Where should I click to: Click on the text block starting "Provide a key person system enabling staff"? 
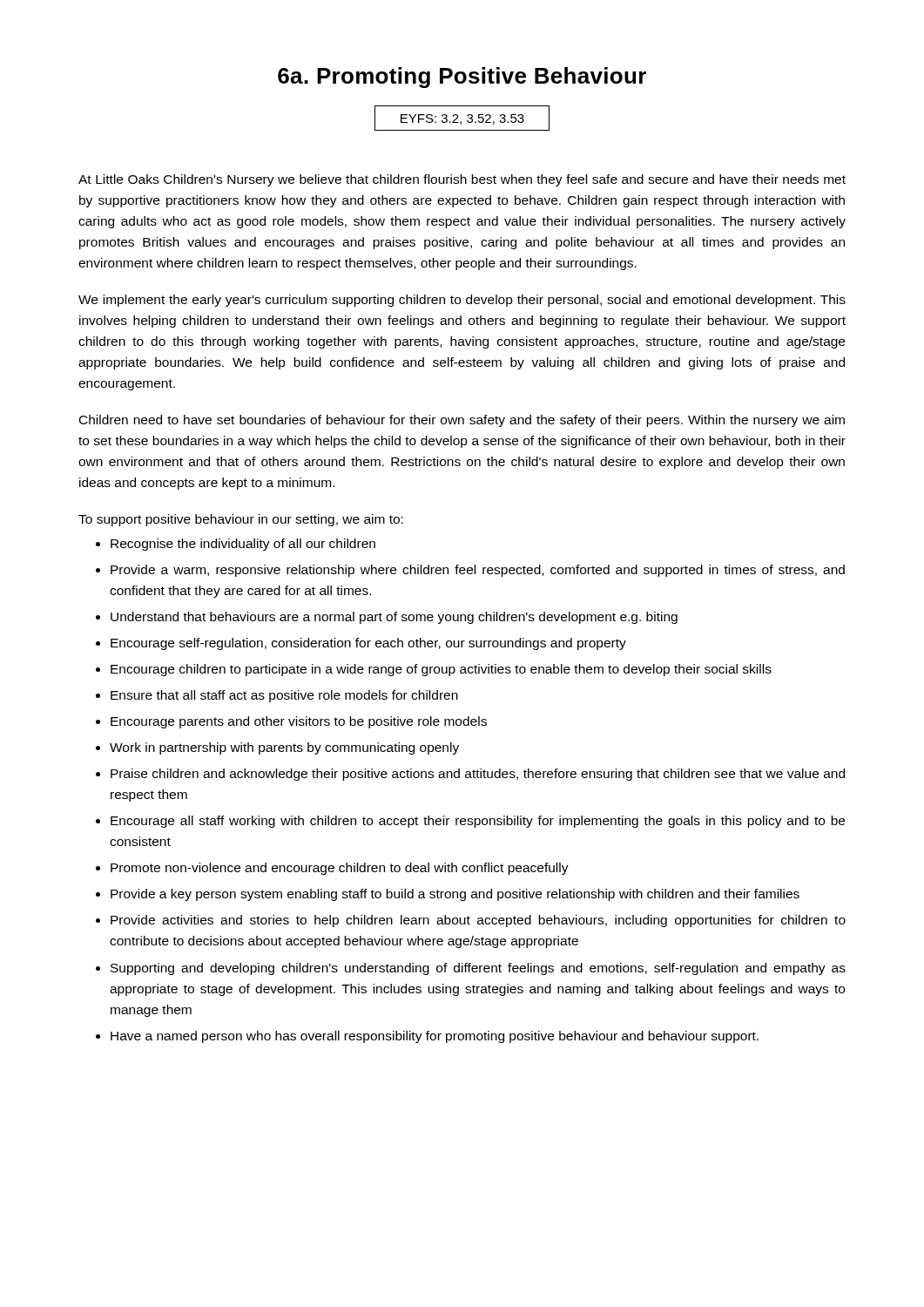(x=455, y=894)
